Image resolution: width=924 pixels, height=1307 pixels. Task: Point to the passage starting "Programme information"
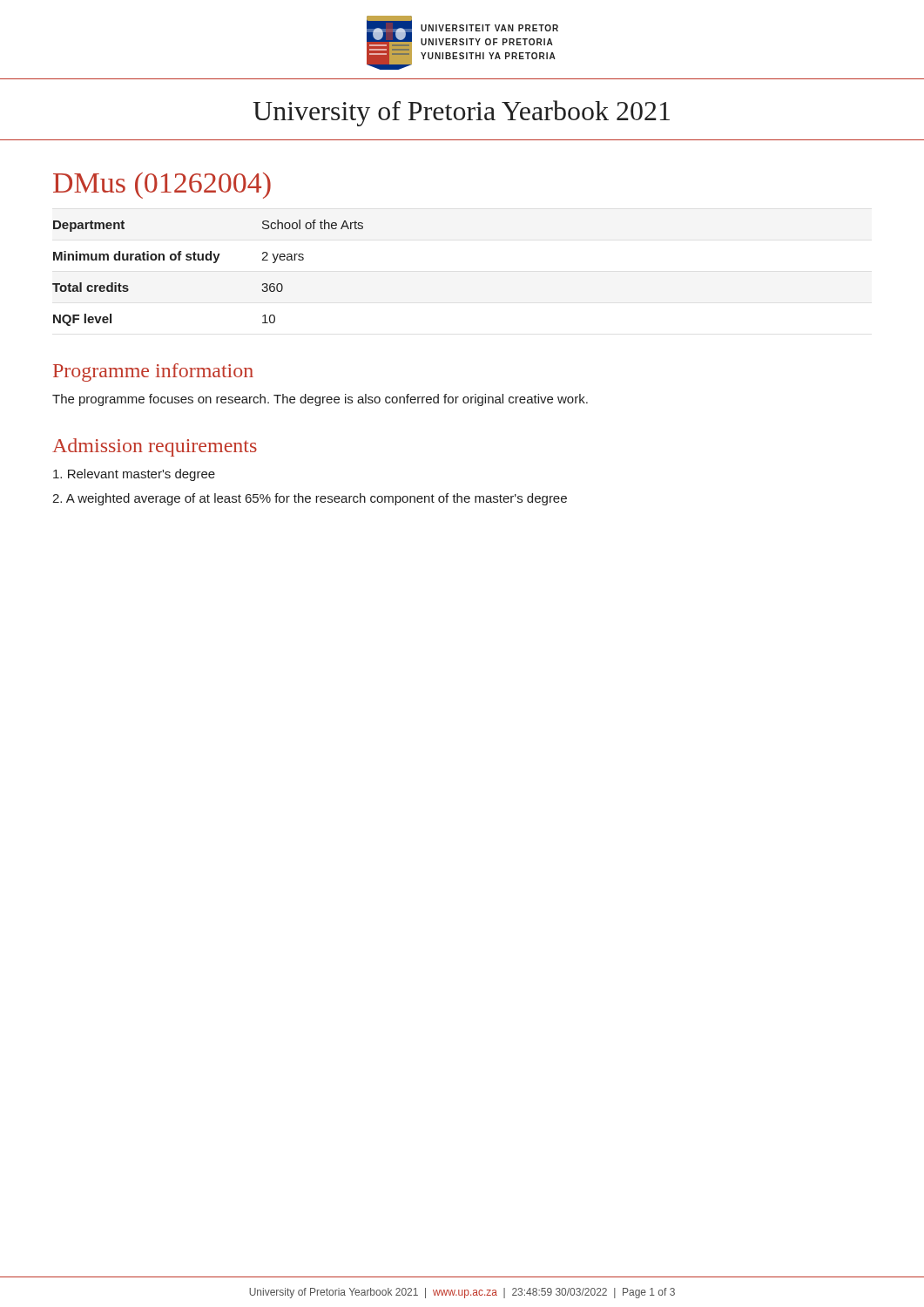click(153, 372)
